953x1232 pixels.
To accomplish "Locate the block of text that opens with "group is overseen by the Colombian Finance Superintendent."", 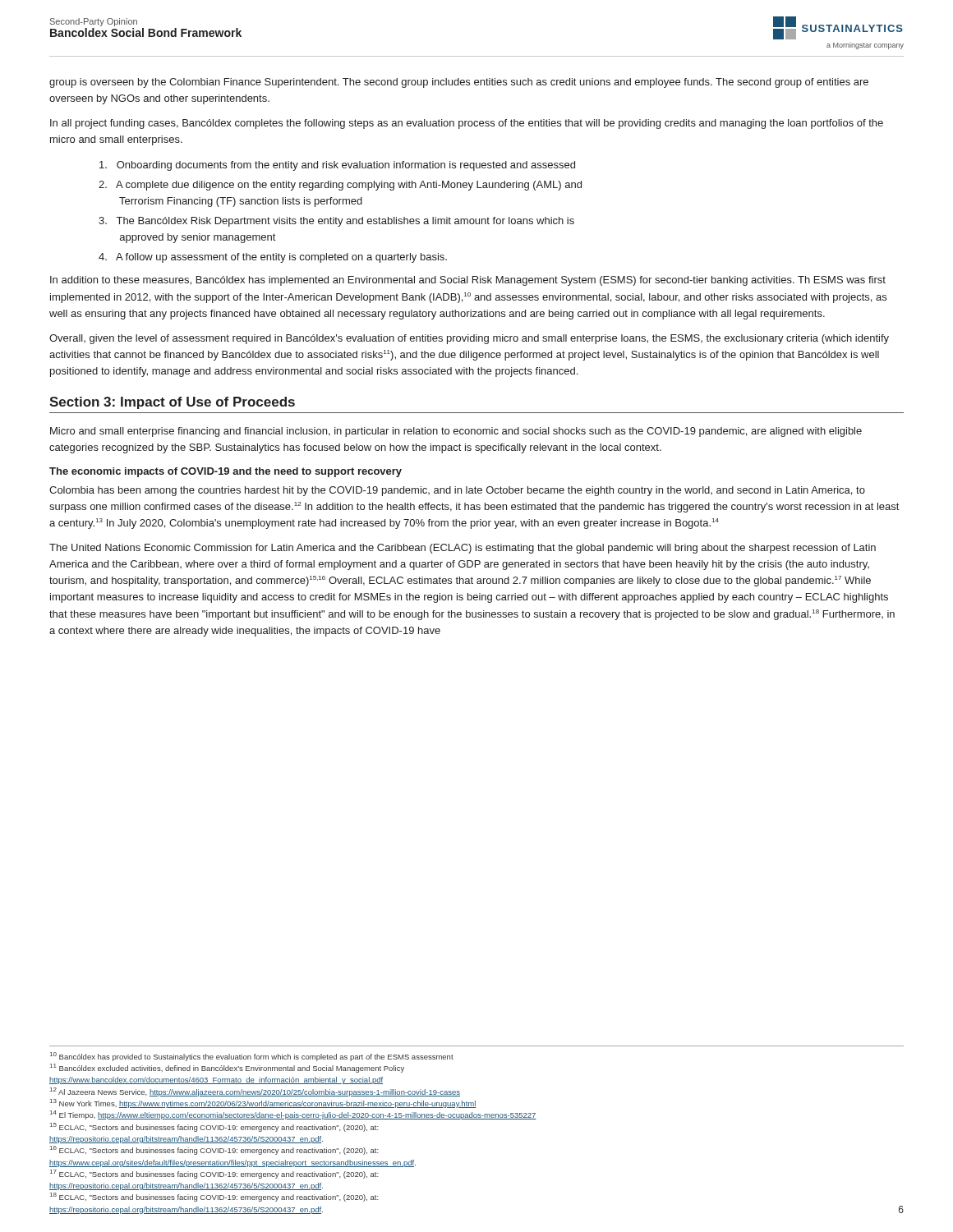I will click(459, 90).
